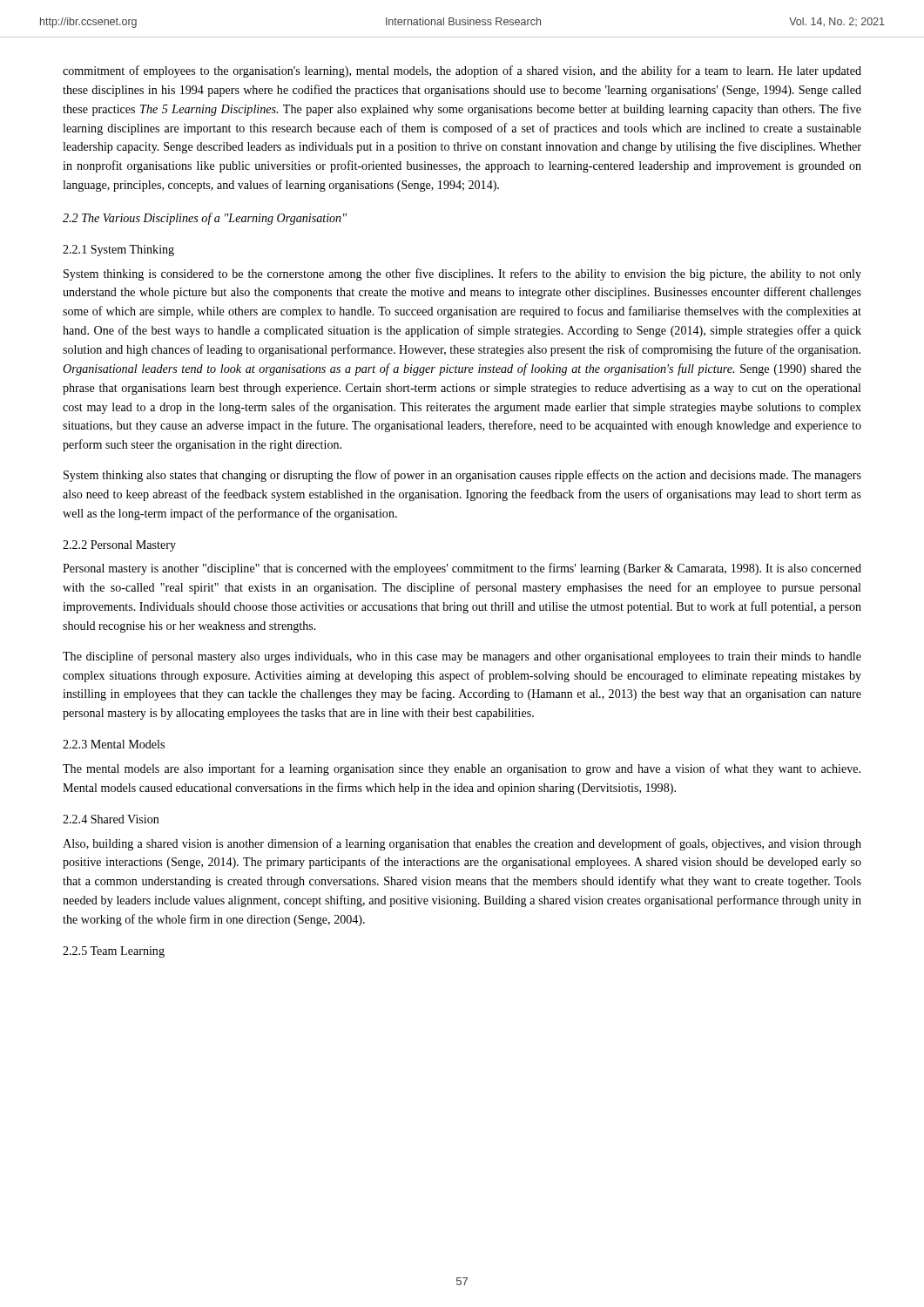Locate the block starting "2.2.5 Team Learning"
This screenshot has height=1307, width=924.
click(x=114, y=950)
